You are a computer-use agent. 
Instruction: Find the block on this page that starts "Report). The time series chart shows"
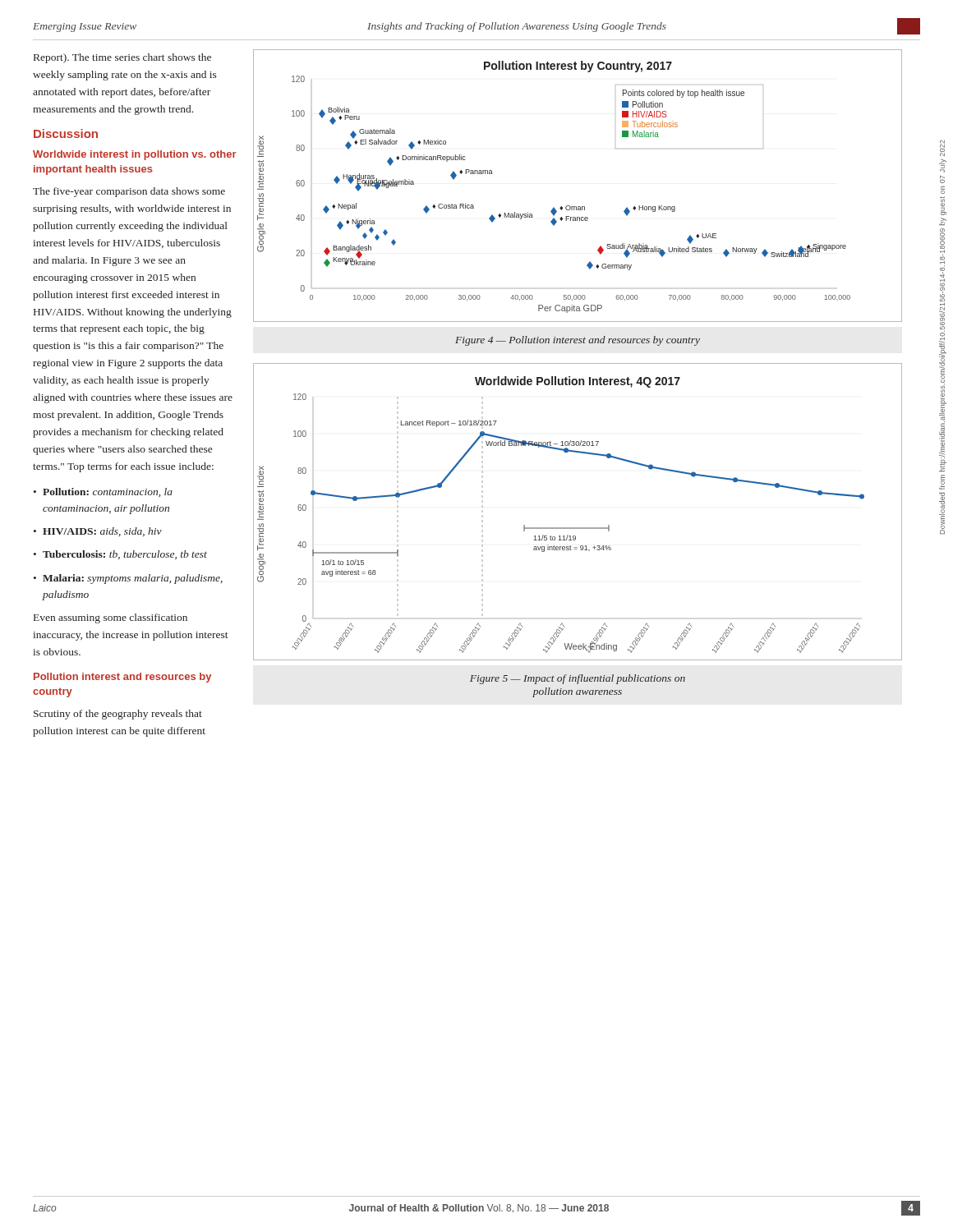pos(135,84)
